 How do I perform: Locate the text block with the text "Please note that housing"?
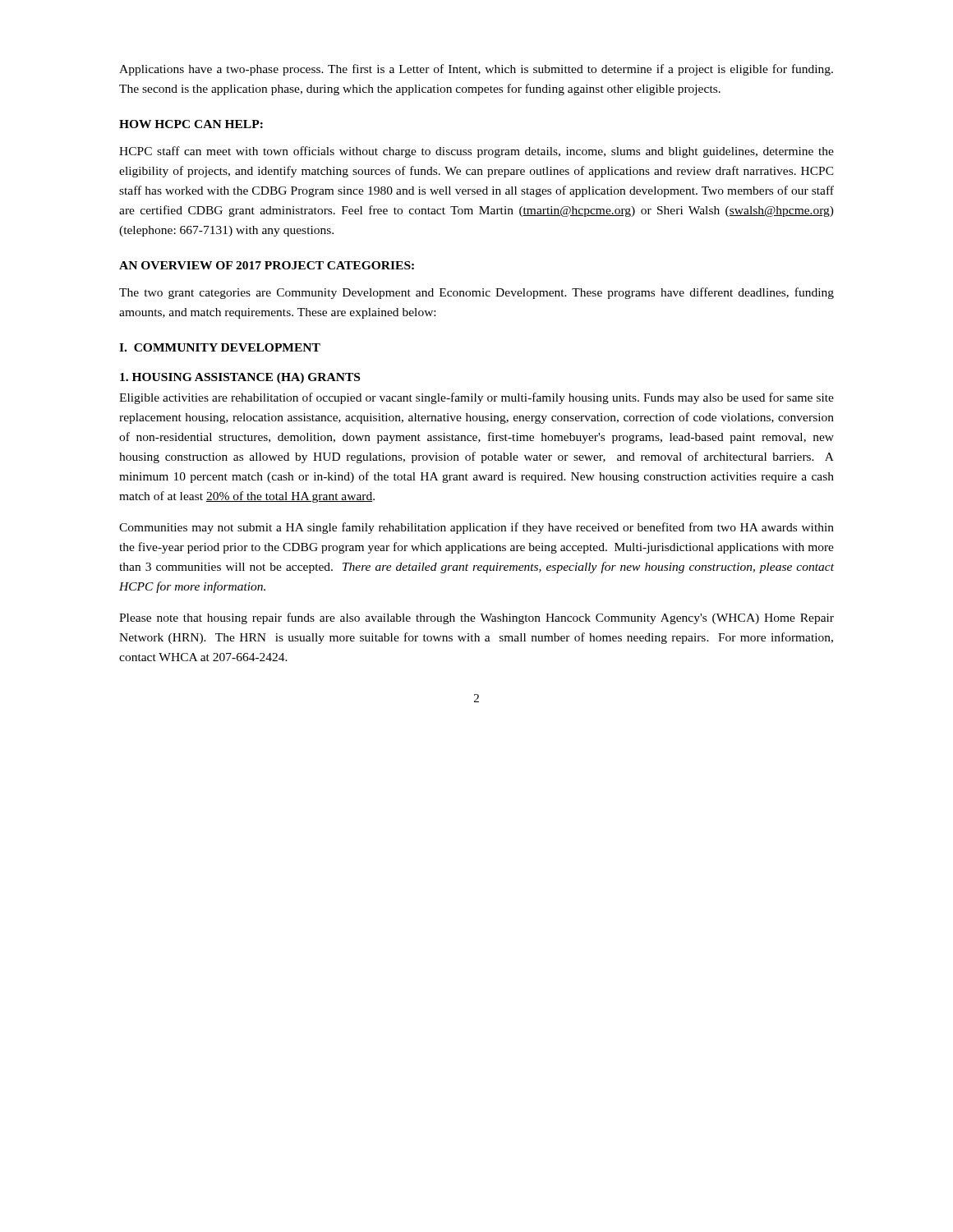click(x=476, y=637)
